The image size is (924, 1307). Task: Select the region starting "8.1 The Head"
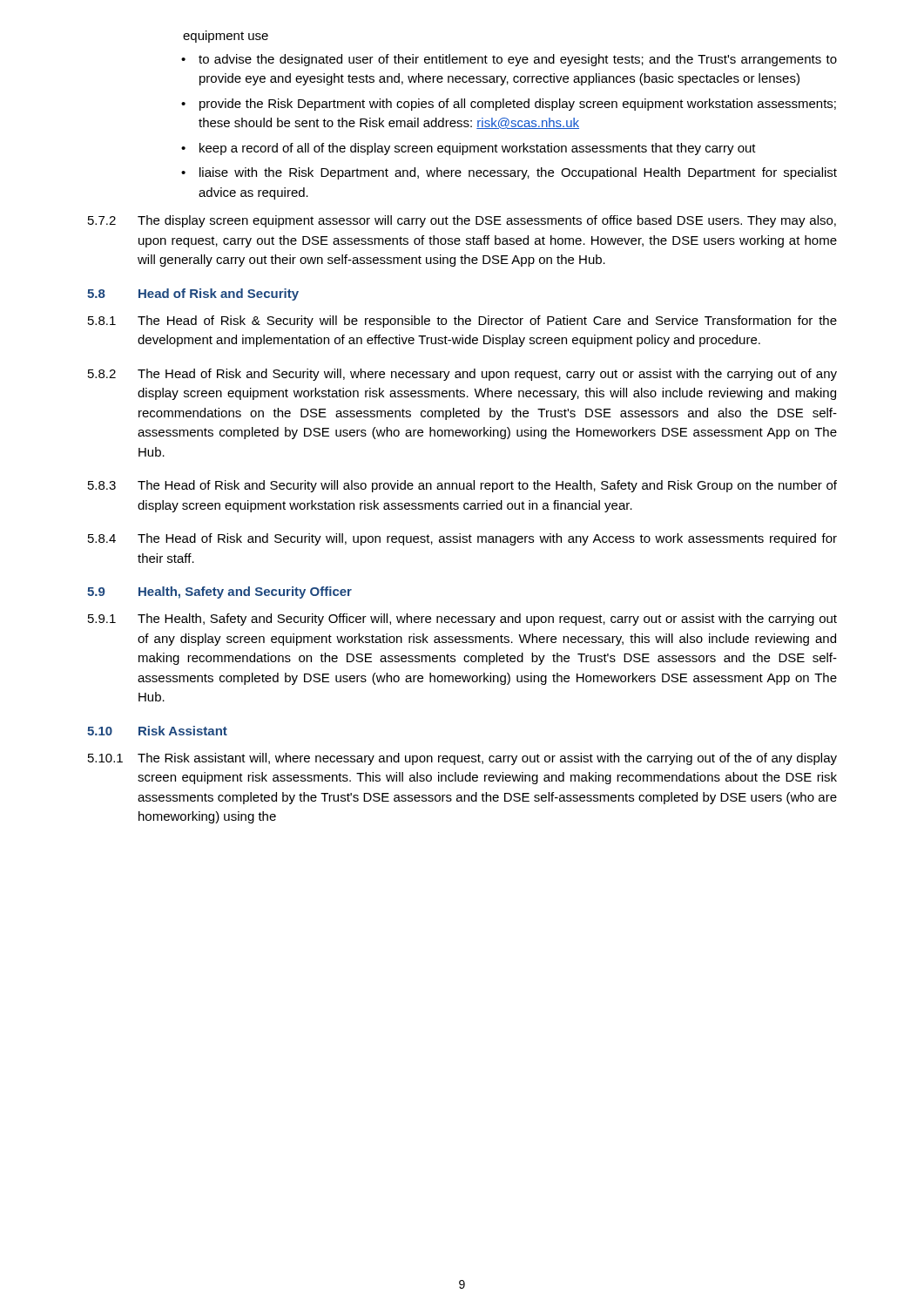(462, 330)
